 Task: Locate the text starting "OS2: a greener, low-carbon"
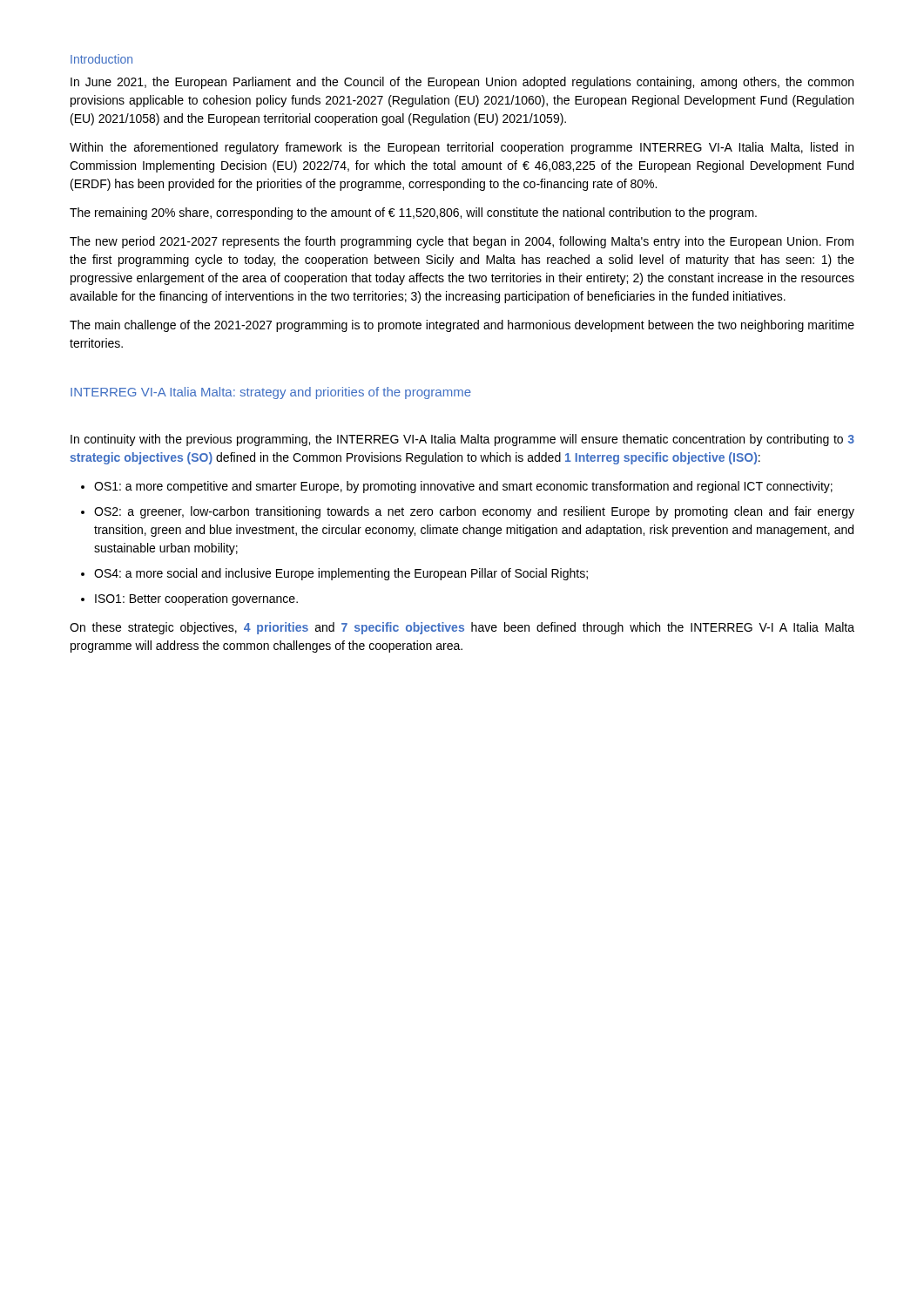tap(462, 530)
